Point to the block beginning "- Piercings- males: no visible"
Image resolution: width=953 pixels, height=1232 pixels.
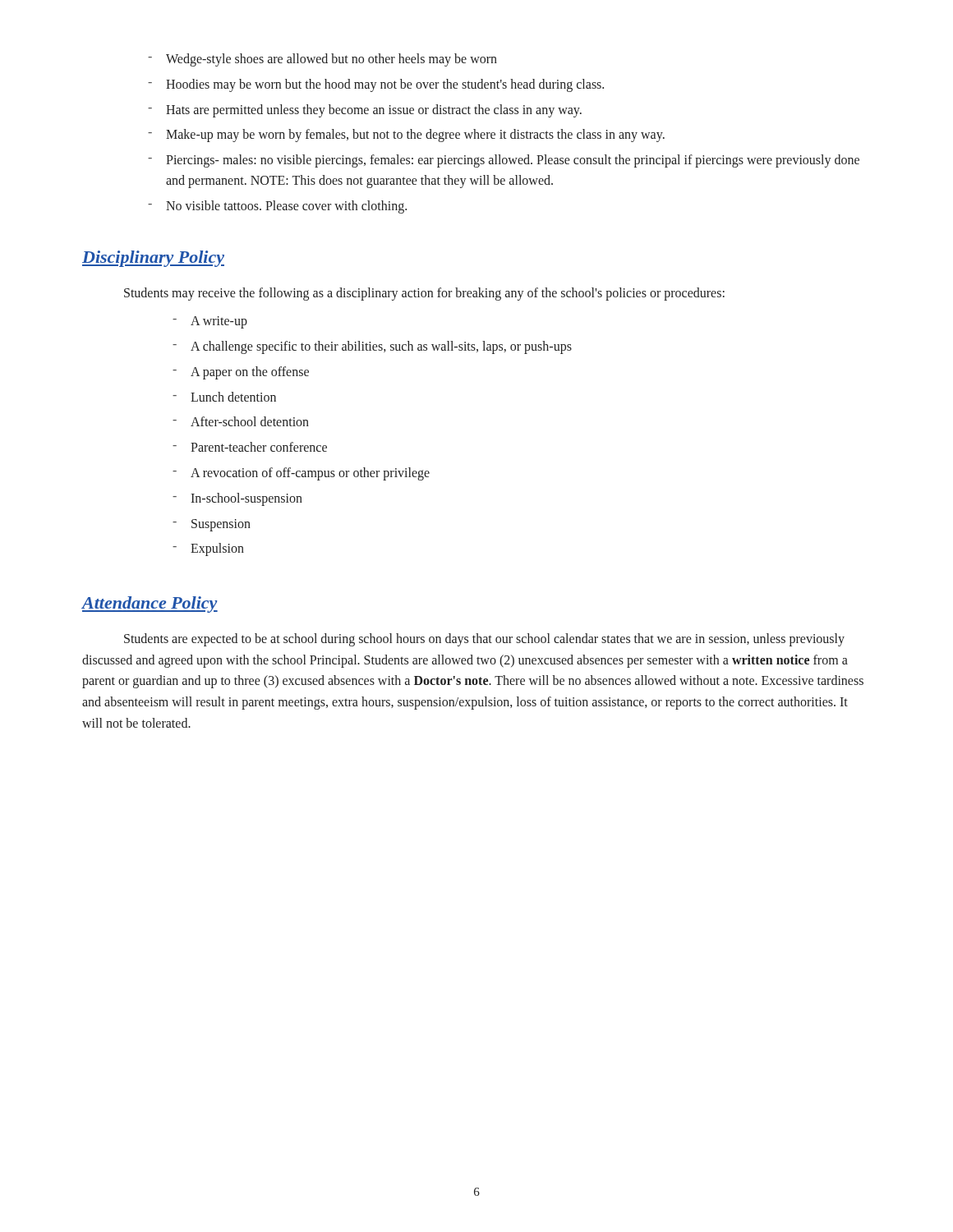(x=509, y=171)
